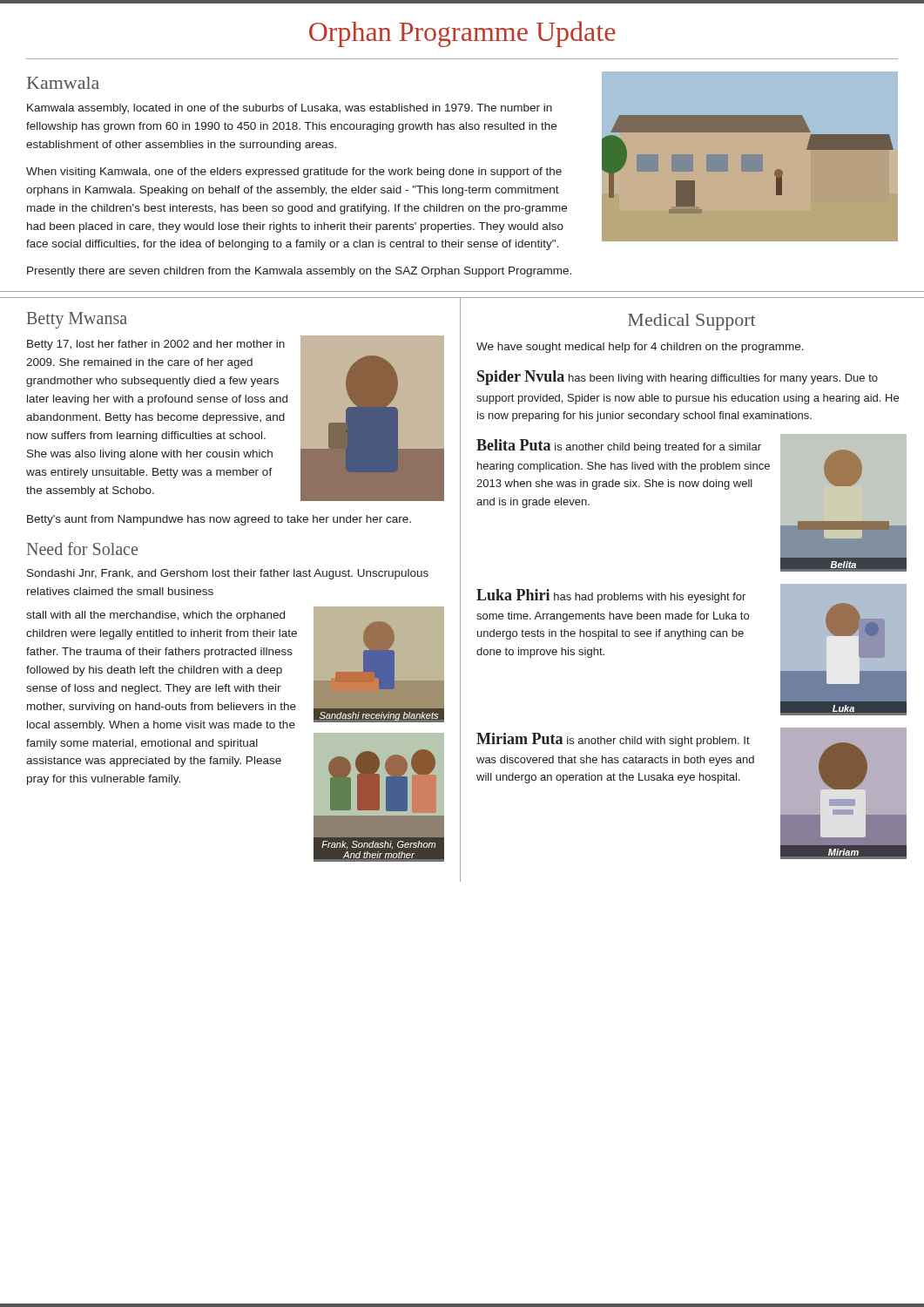Point to the region starting "Betty 17, lost her father"
924x1307 pixels.
(x=157, y=417)
